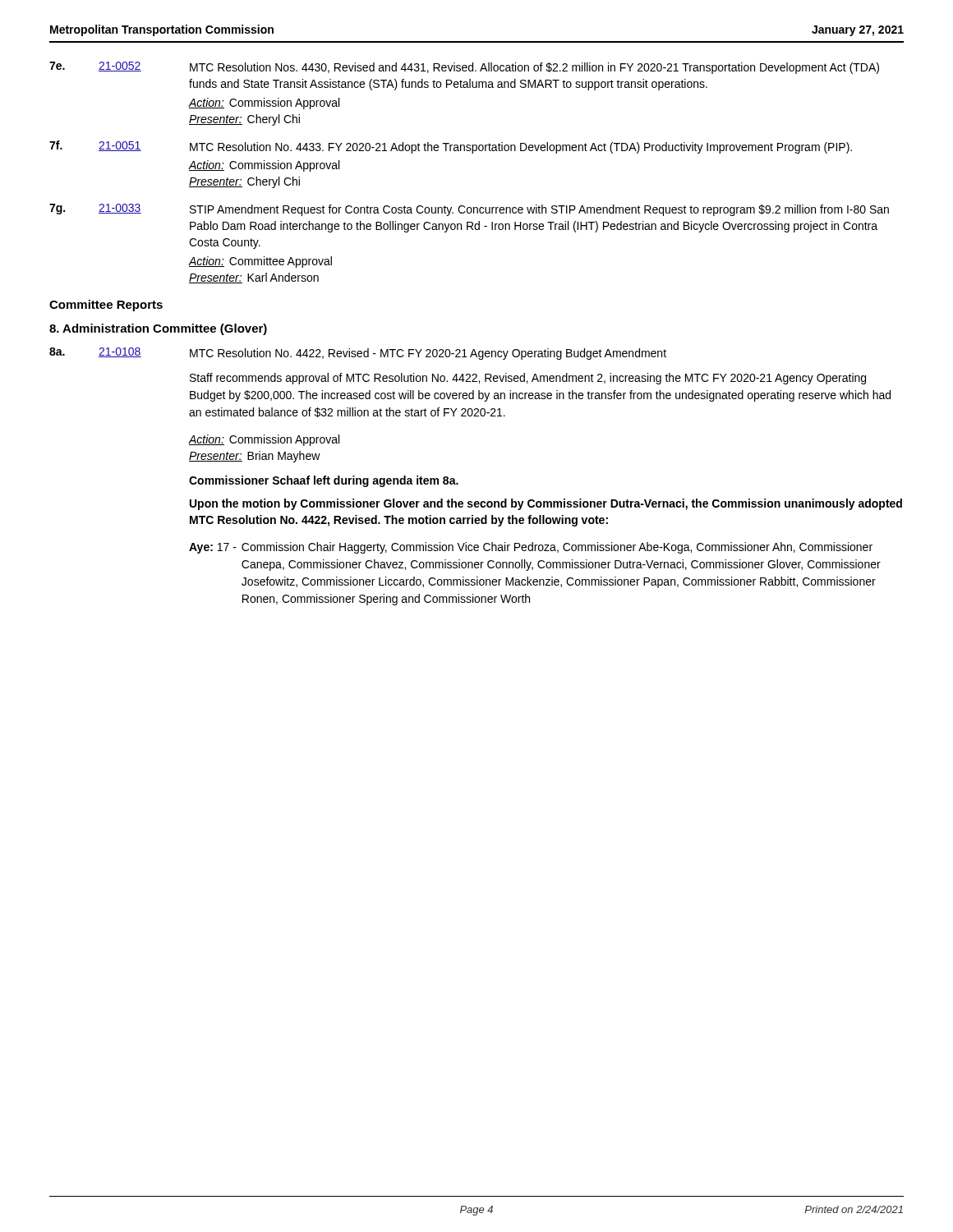Locate the block of text that opens with "Aye: 17 - Commission Chair Haggerty,"

coord(546,573)
